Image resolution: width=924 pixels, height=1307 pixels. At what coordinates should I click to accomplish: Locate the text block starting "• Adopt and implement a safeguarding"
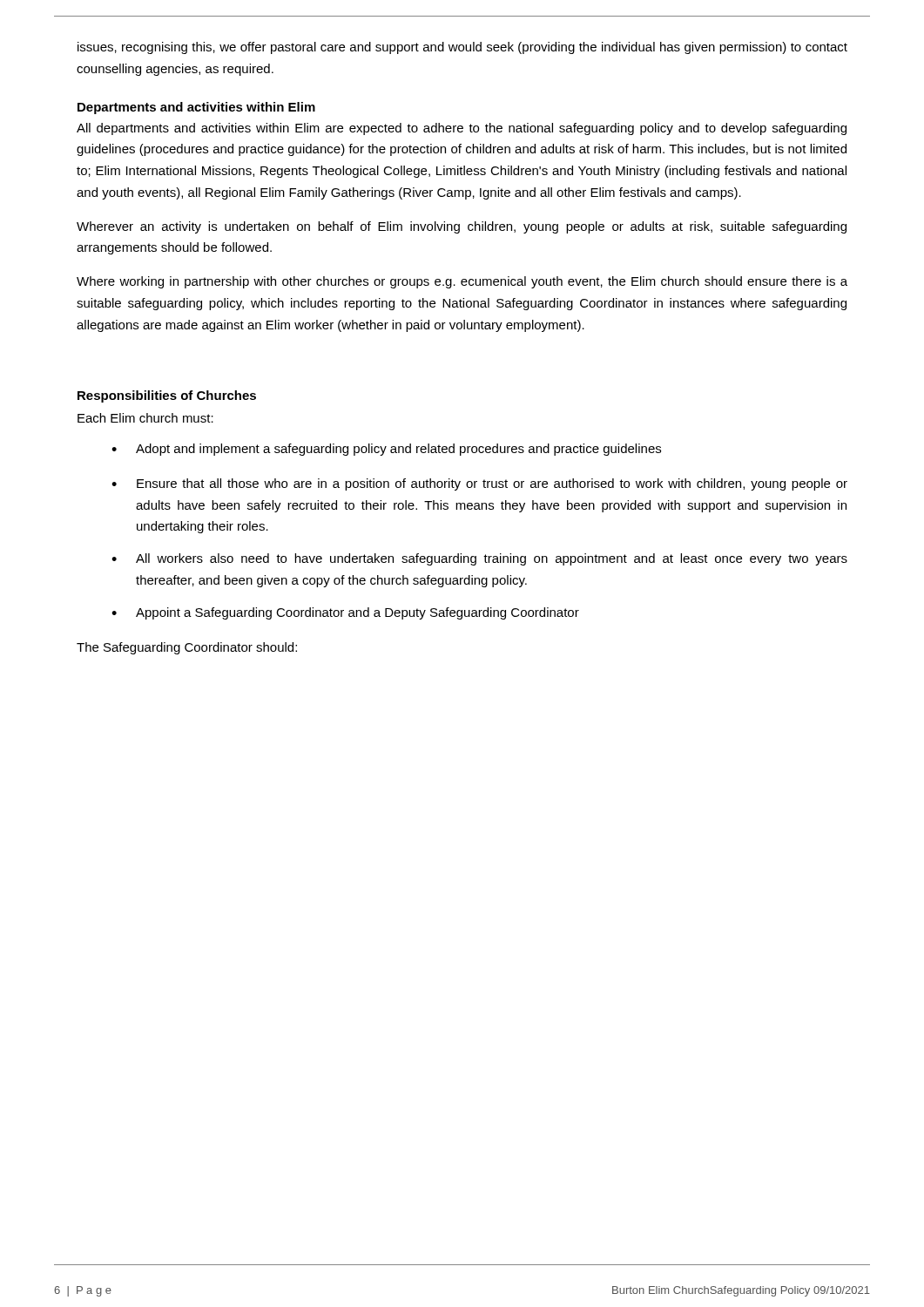[x=479, y=450]
